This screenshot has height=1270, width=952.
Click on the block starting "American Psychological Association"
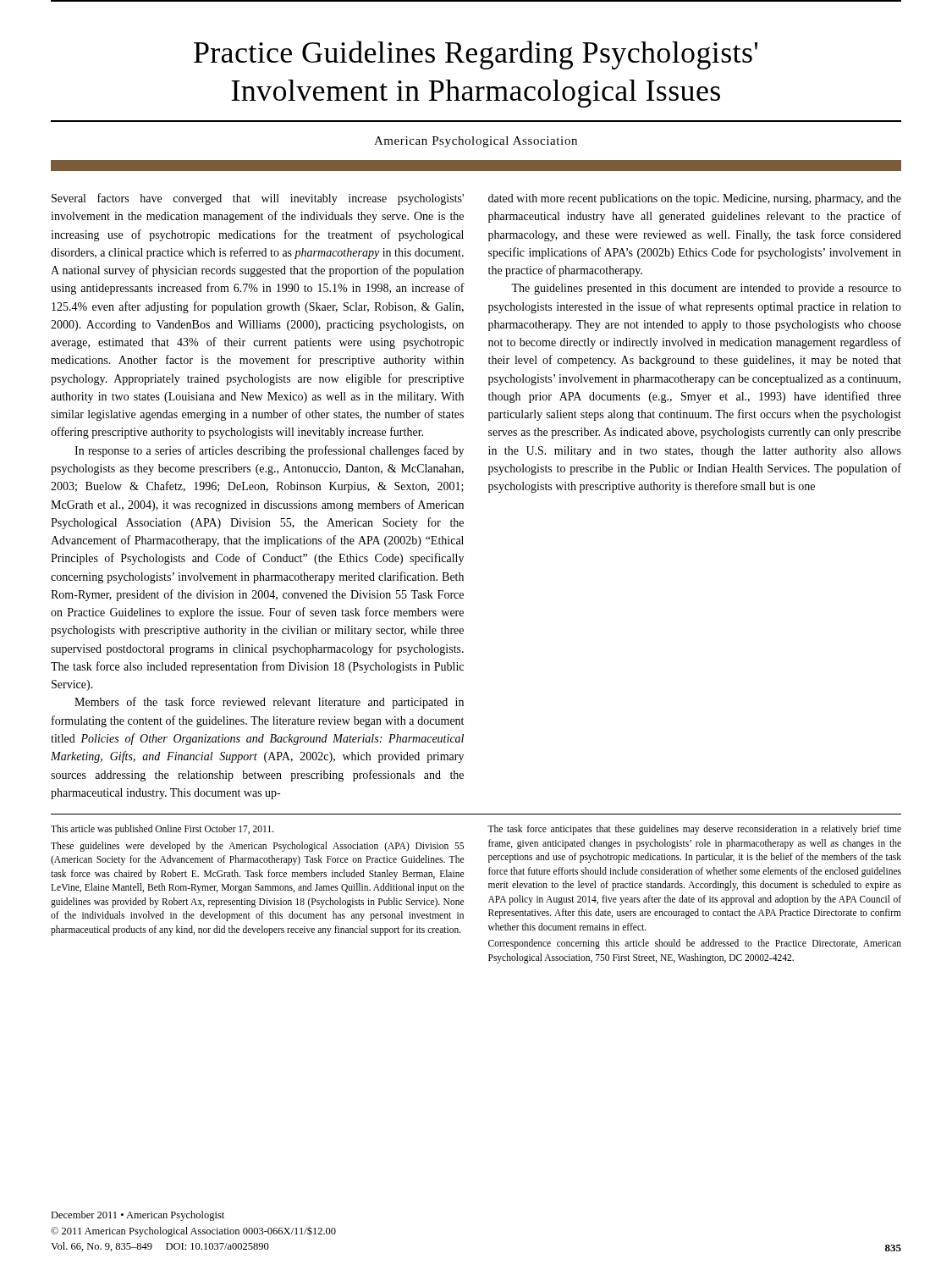pyautogui.click(x=476, y=141)
